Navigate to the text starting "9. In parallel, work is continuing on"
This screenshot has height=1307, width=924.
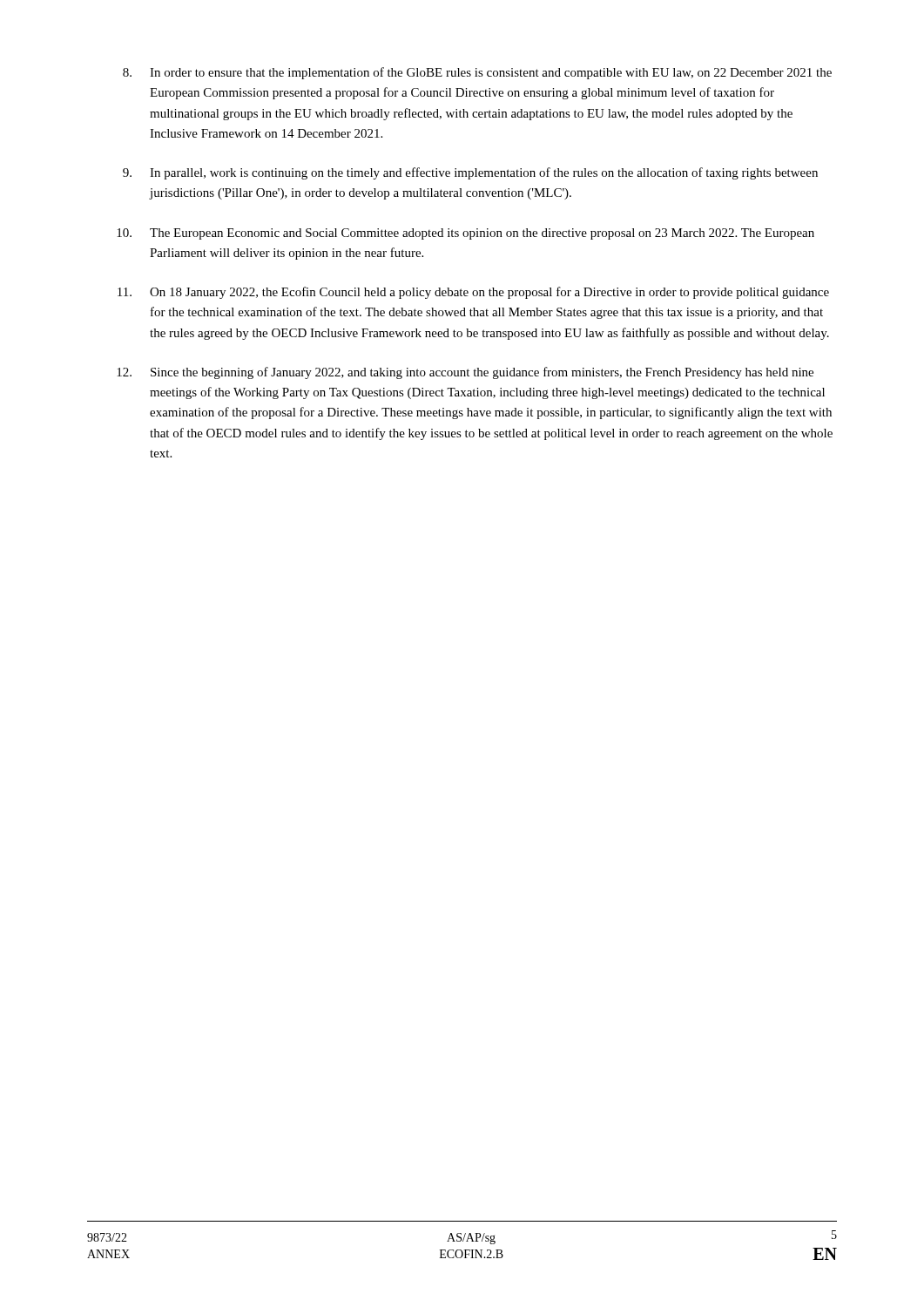point(462,183)
